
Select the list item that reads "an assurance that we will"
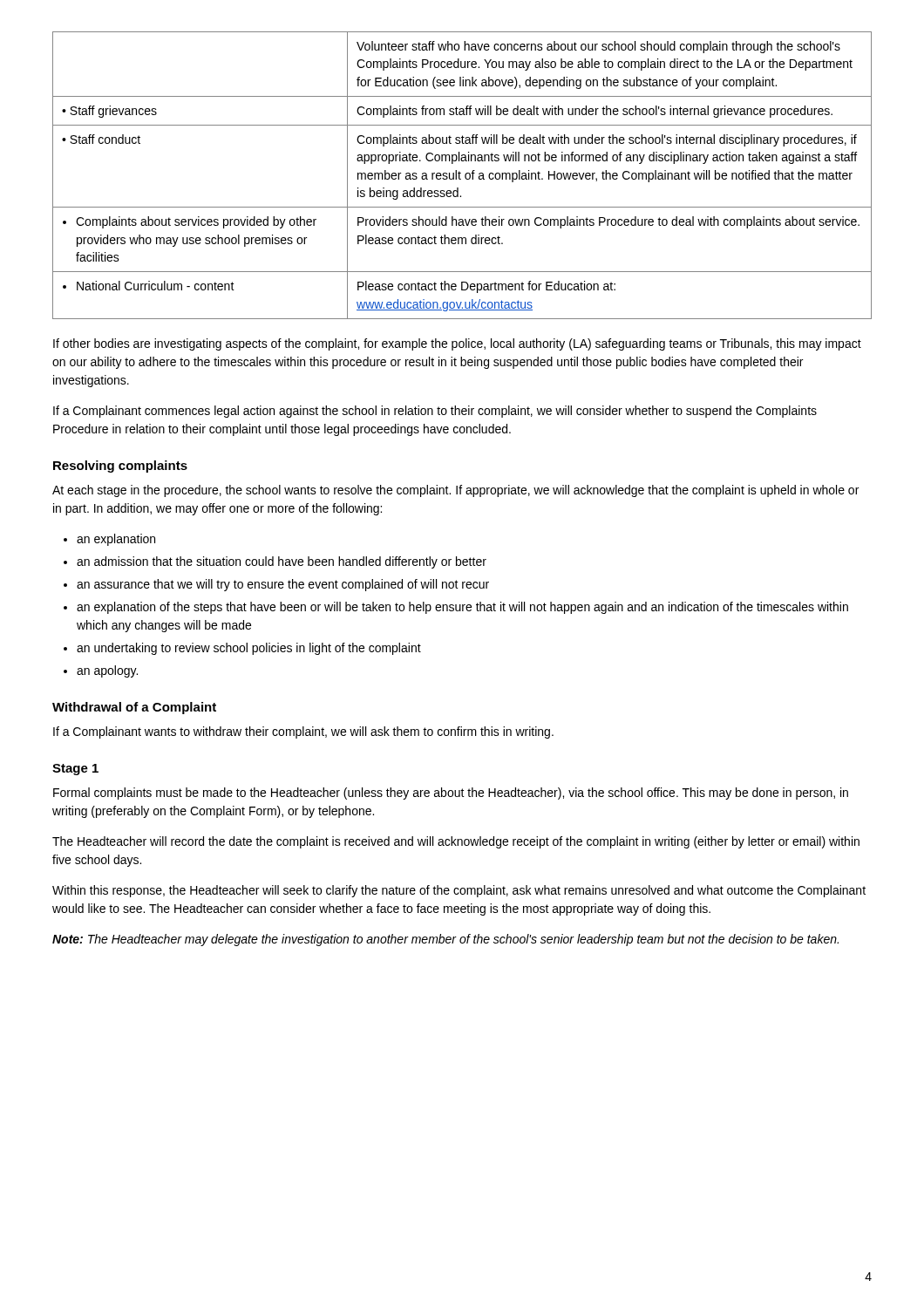point(283,584)
